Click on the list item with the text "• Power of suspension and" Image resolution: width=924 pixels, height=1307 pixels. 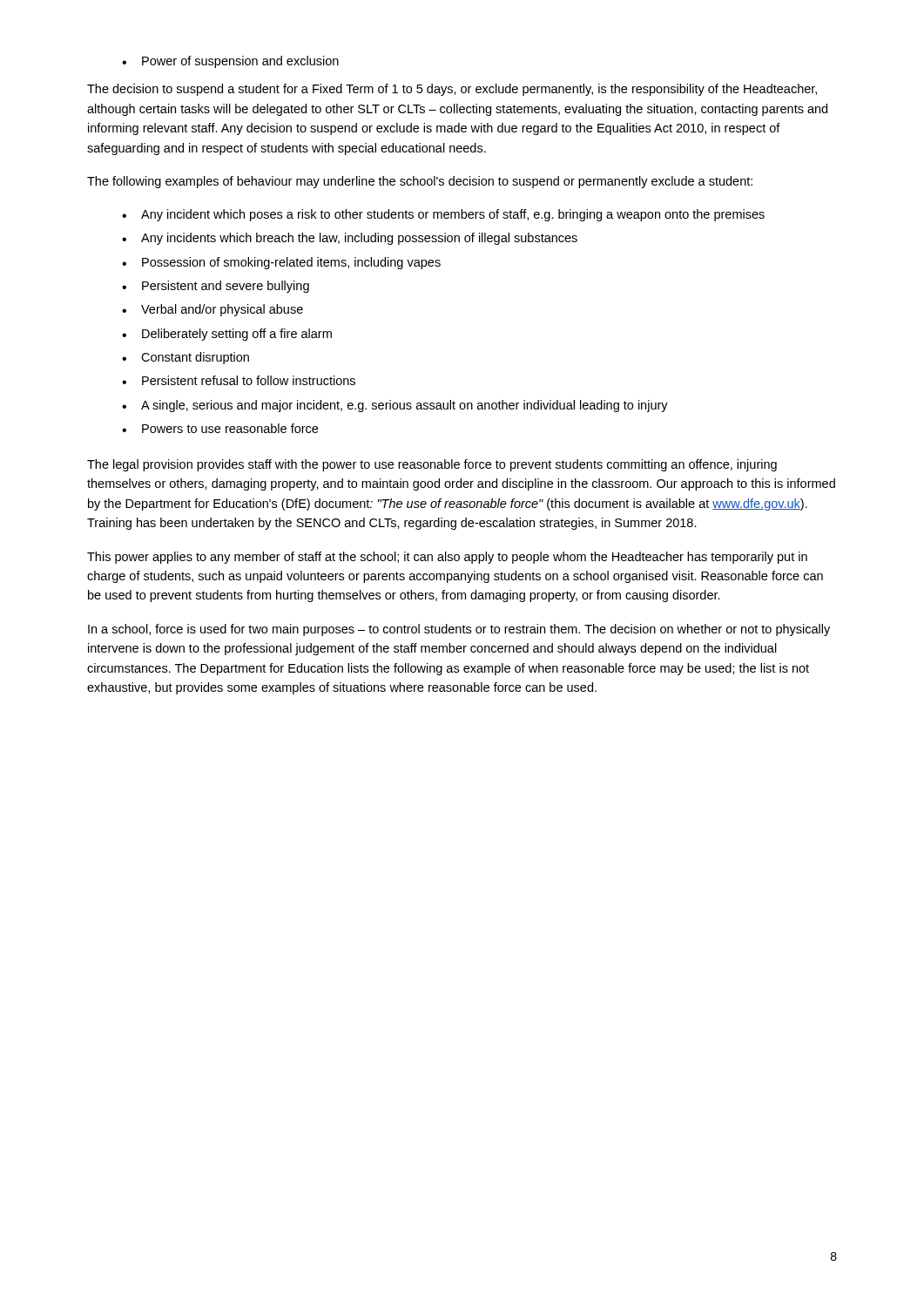click(230, 62)
